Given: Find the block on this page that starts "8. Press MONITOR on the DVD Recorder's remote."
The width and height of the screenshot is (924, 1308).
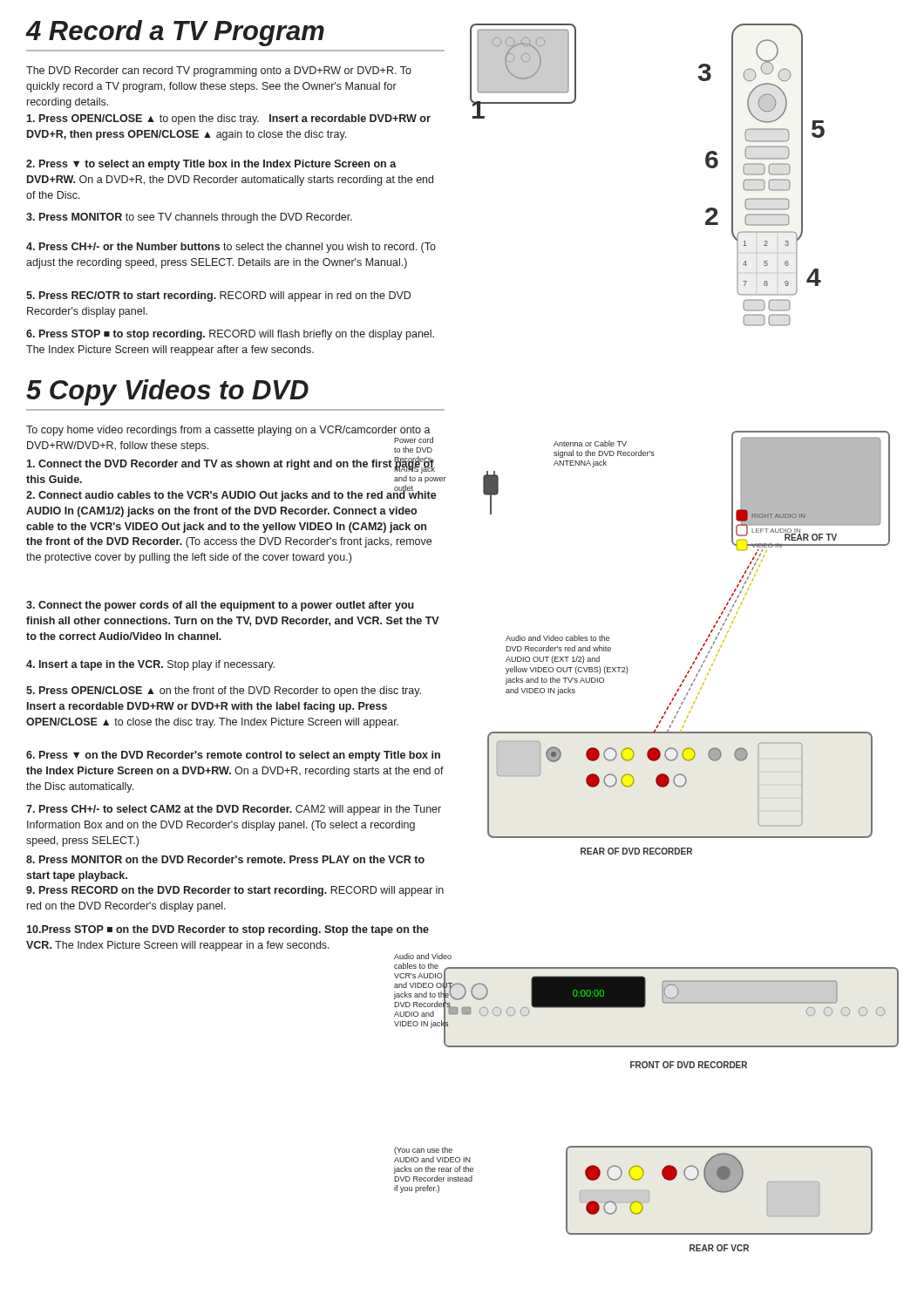Looking at the screenshot, I should (x=225, y=868).
